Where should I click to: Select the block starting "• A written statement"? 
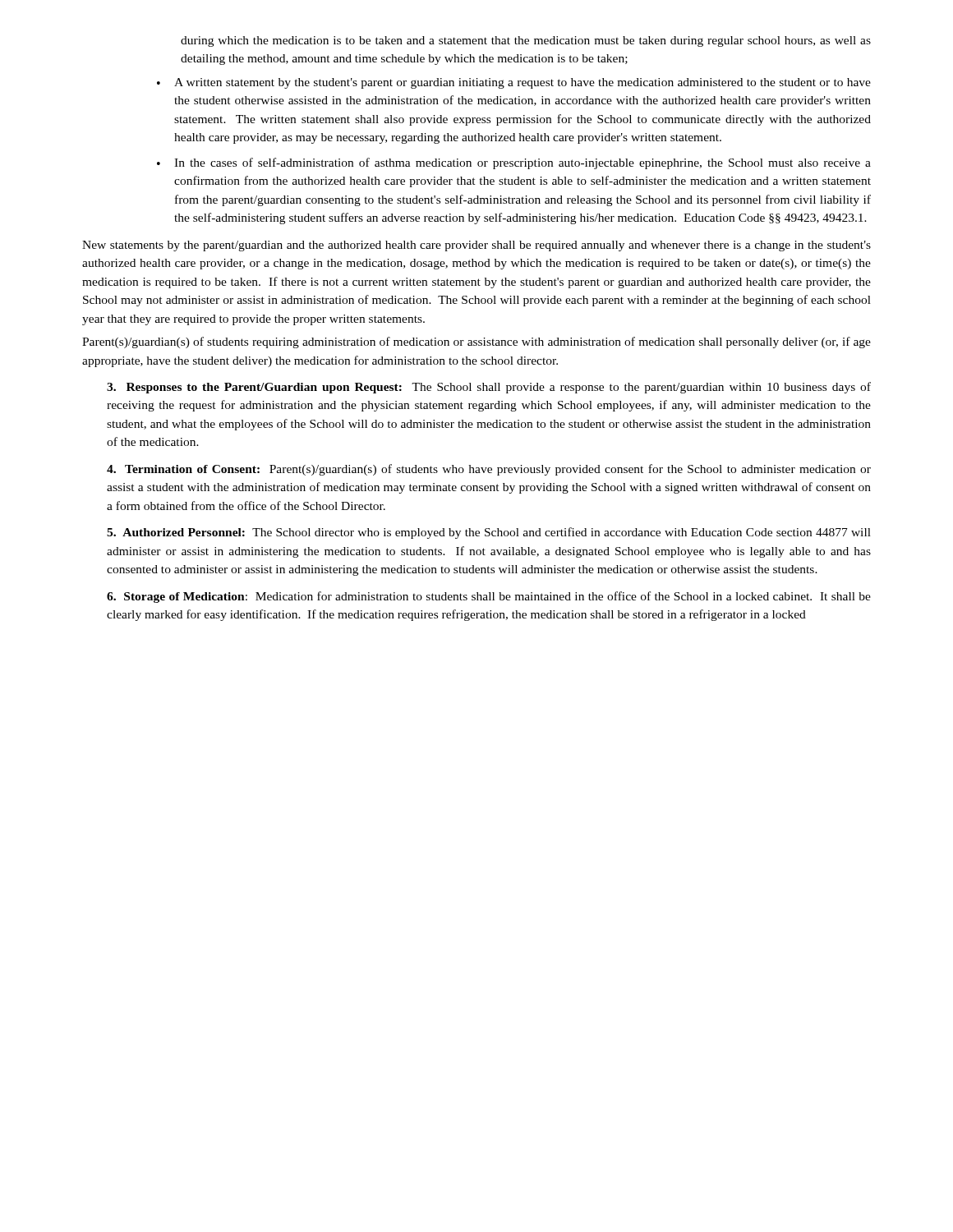coord(513,110)
